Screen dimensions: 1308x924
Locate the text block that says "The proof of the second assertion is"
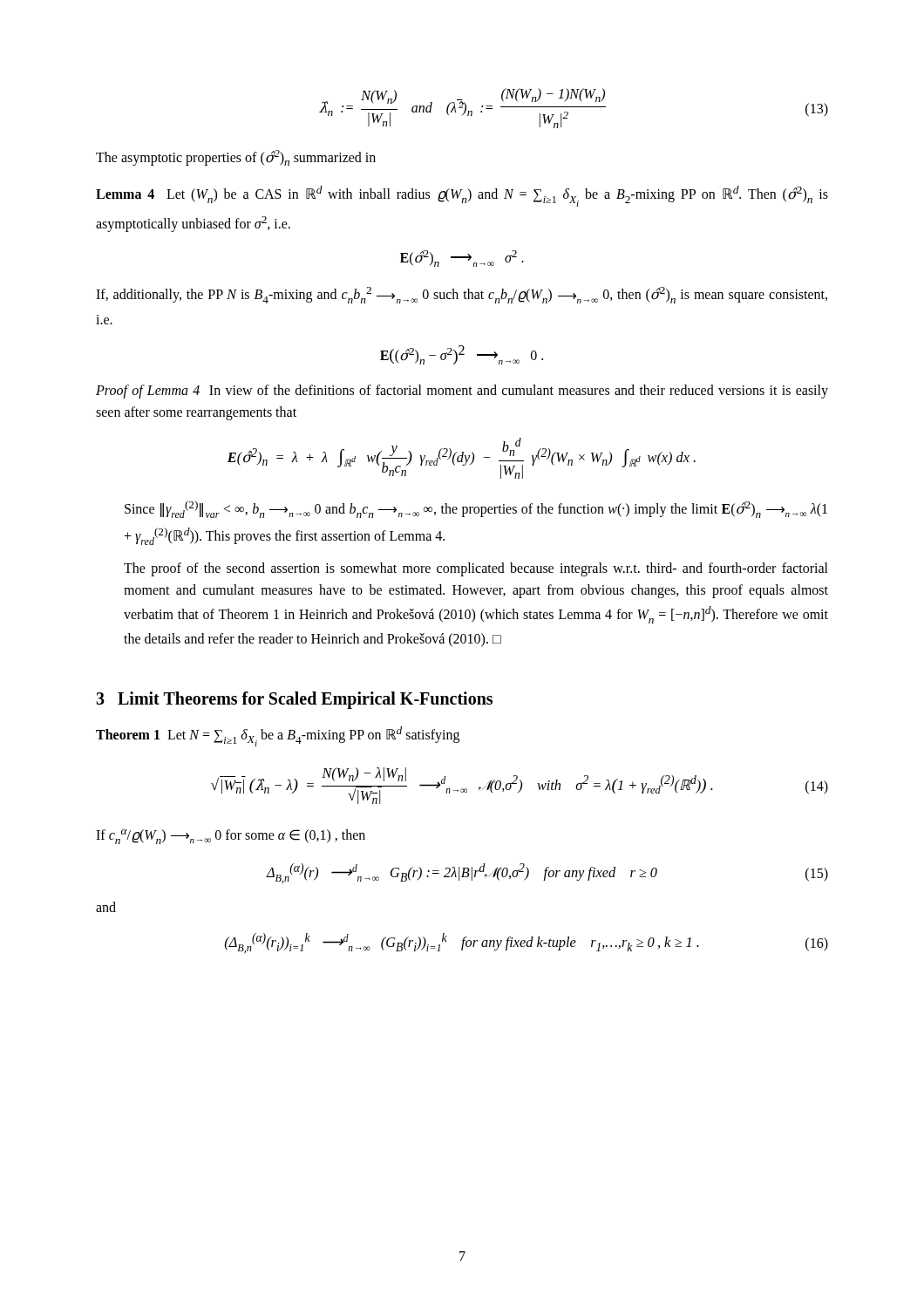click(476, 603)
